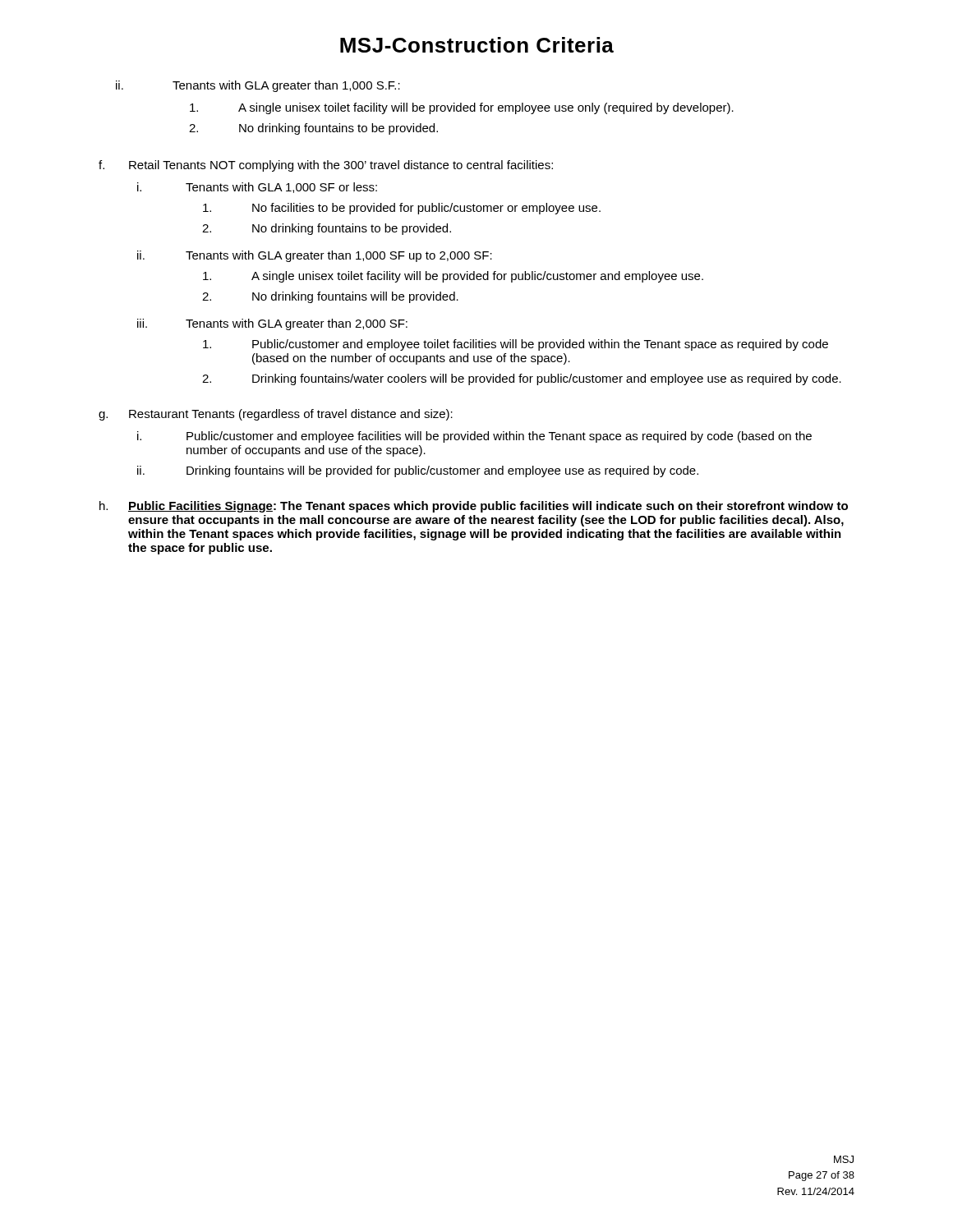Find the title that reads "MSJ-Construction Criteria"
This screenshot has height=1232, width=953.
point(476,45)
